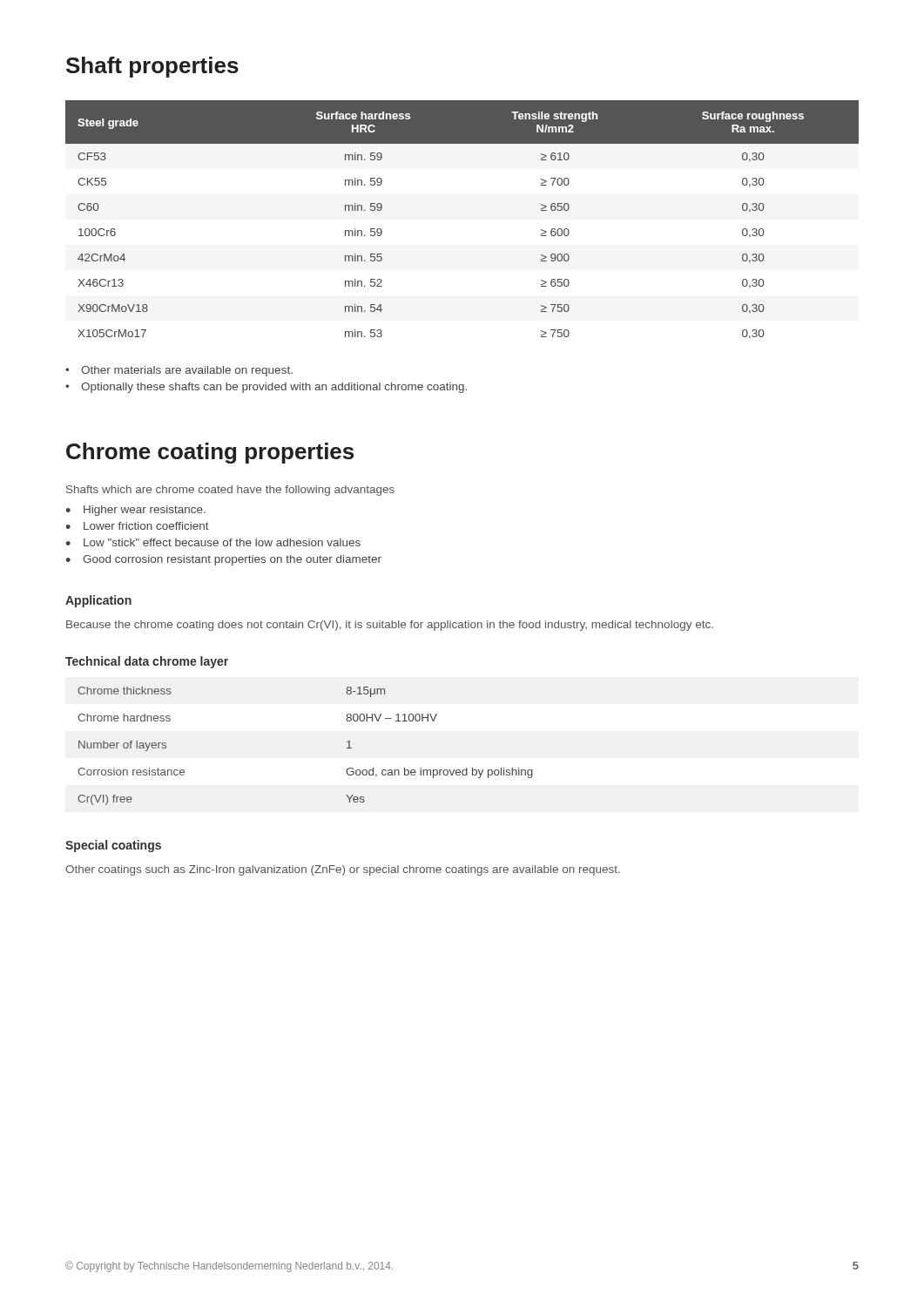Locate the title with the text "Chrome coating properties"
The width and height of the screenshot is (924, 1307).
[210, 451]
